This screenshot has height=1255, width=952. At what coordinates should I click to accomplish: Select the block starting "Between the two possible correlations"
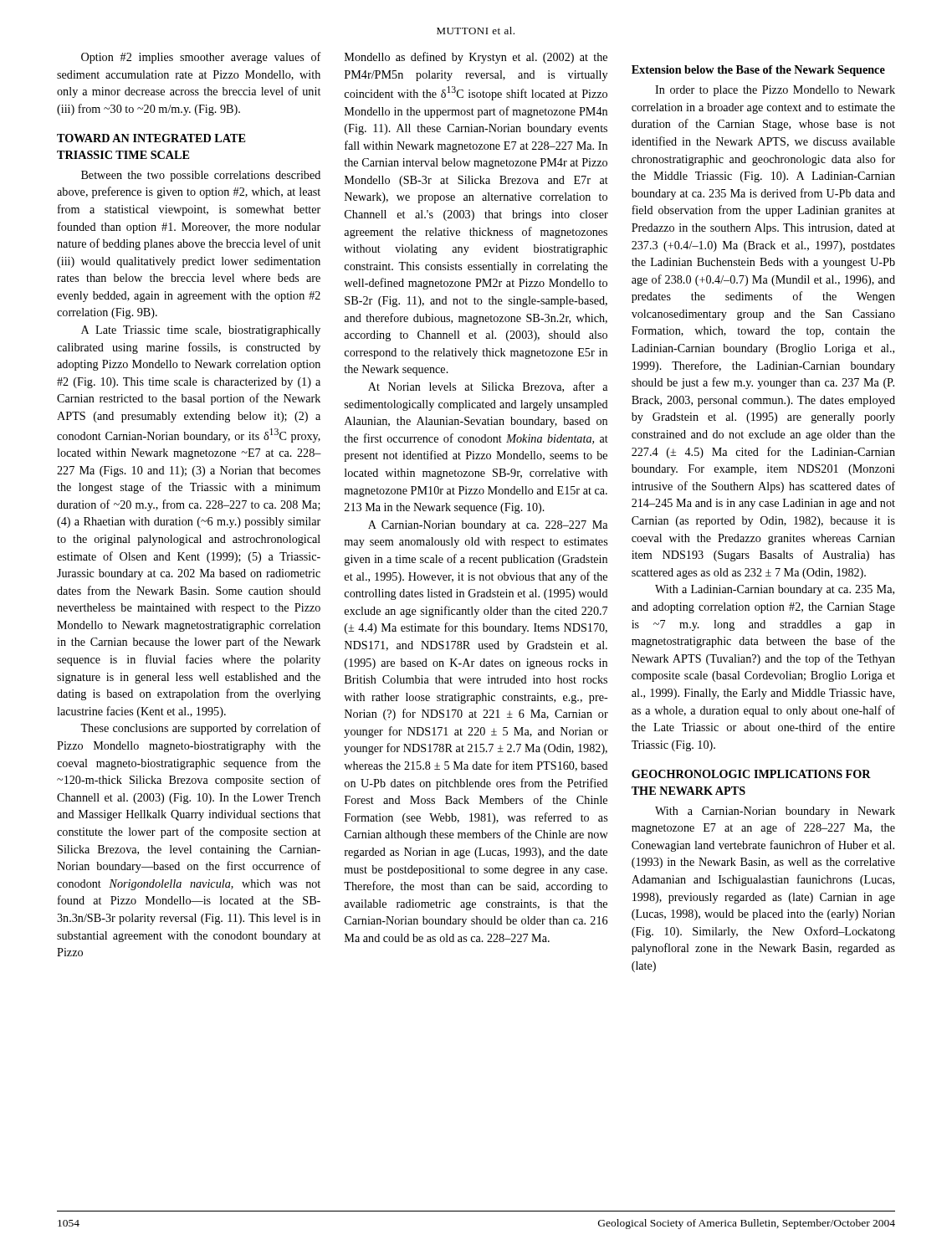click(x=189, y=244)
